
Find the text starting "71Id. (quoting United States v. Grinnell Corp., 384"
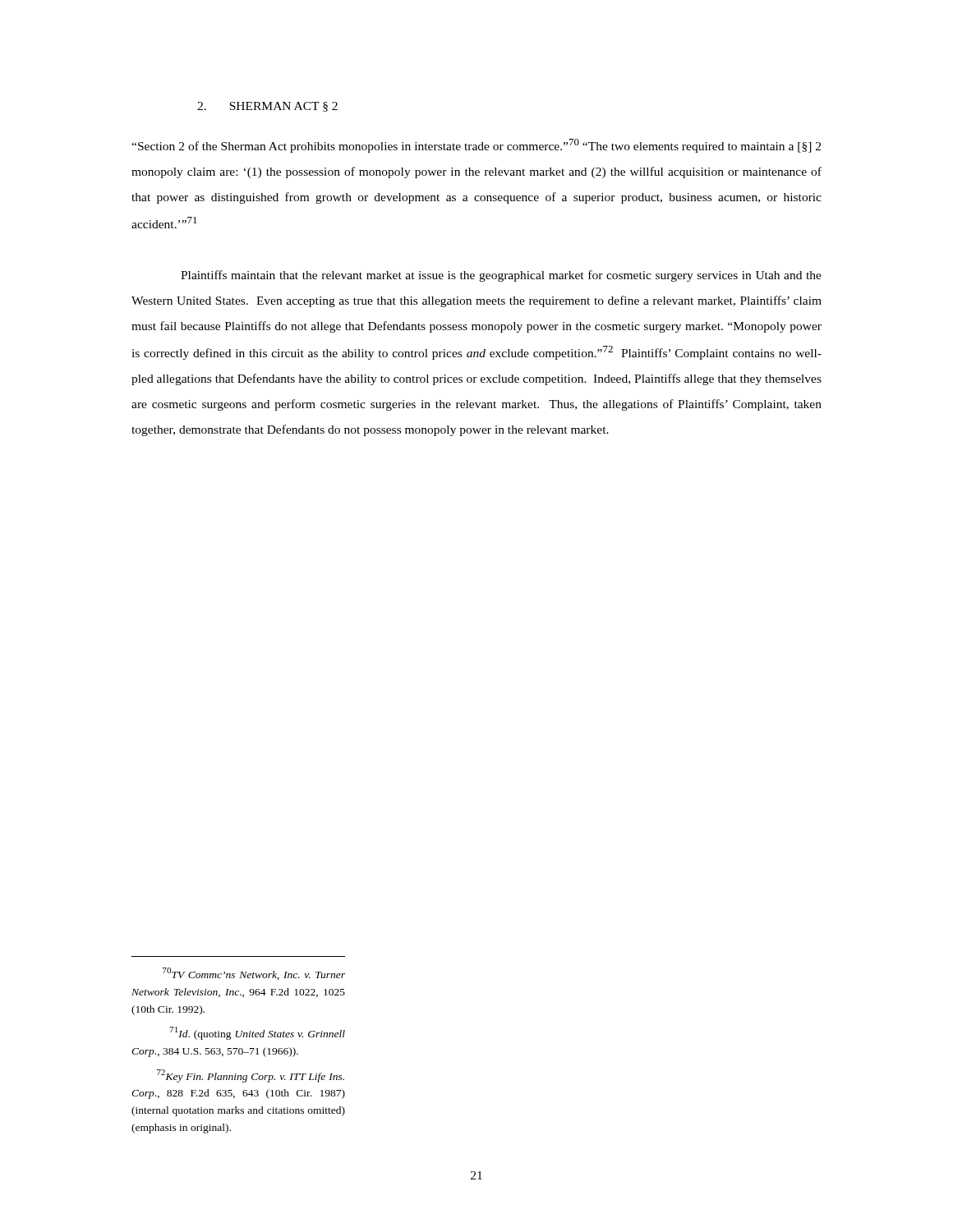point(238,1041)
